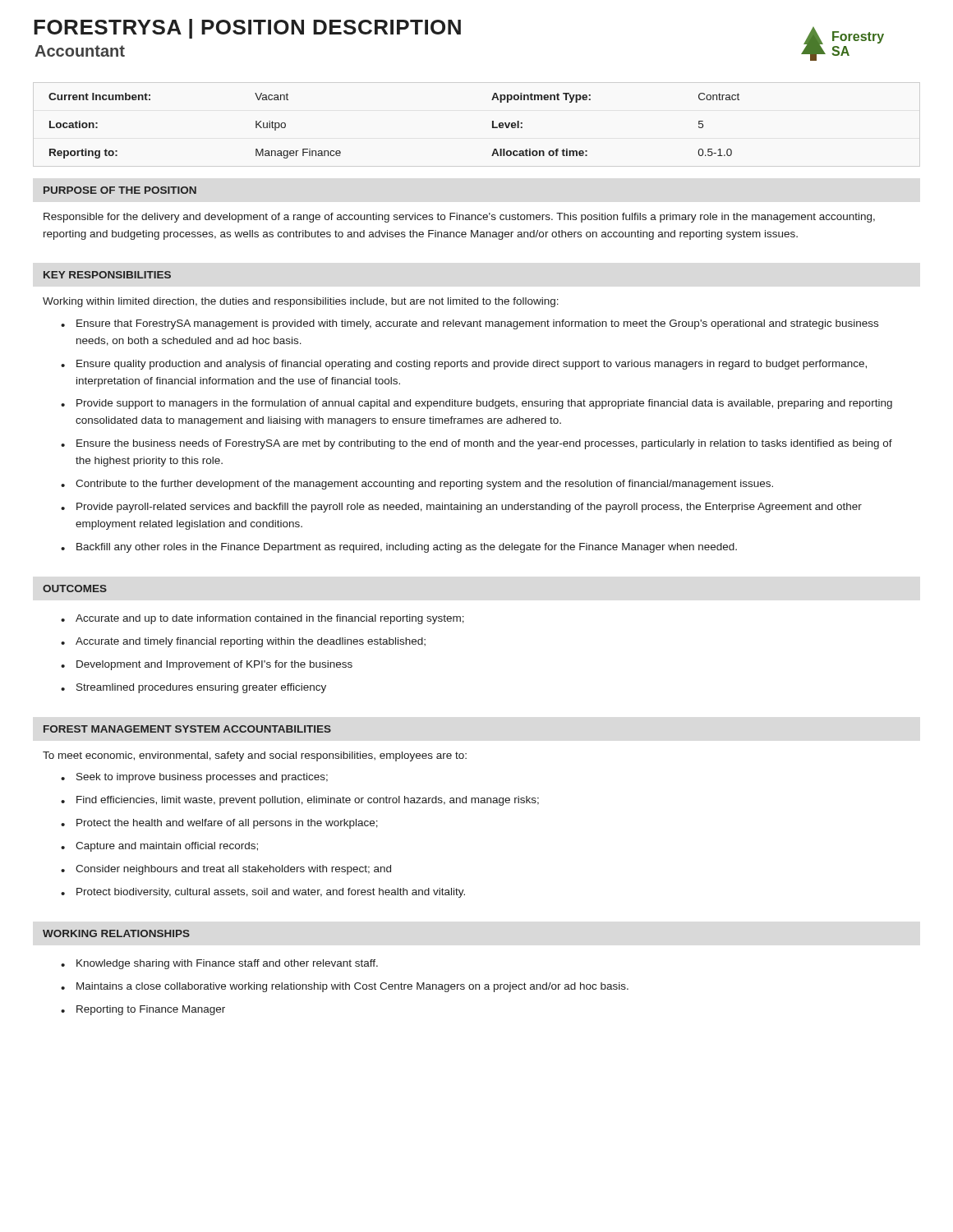Screen dimensions: 1232x953
Task: Point to the element starting "Knowledge sharing with Finance staff"
Action: click(x=227, y=963)
